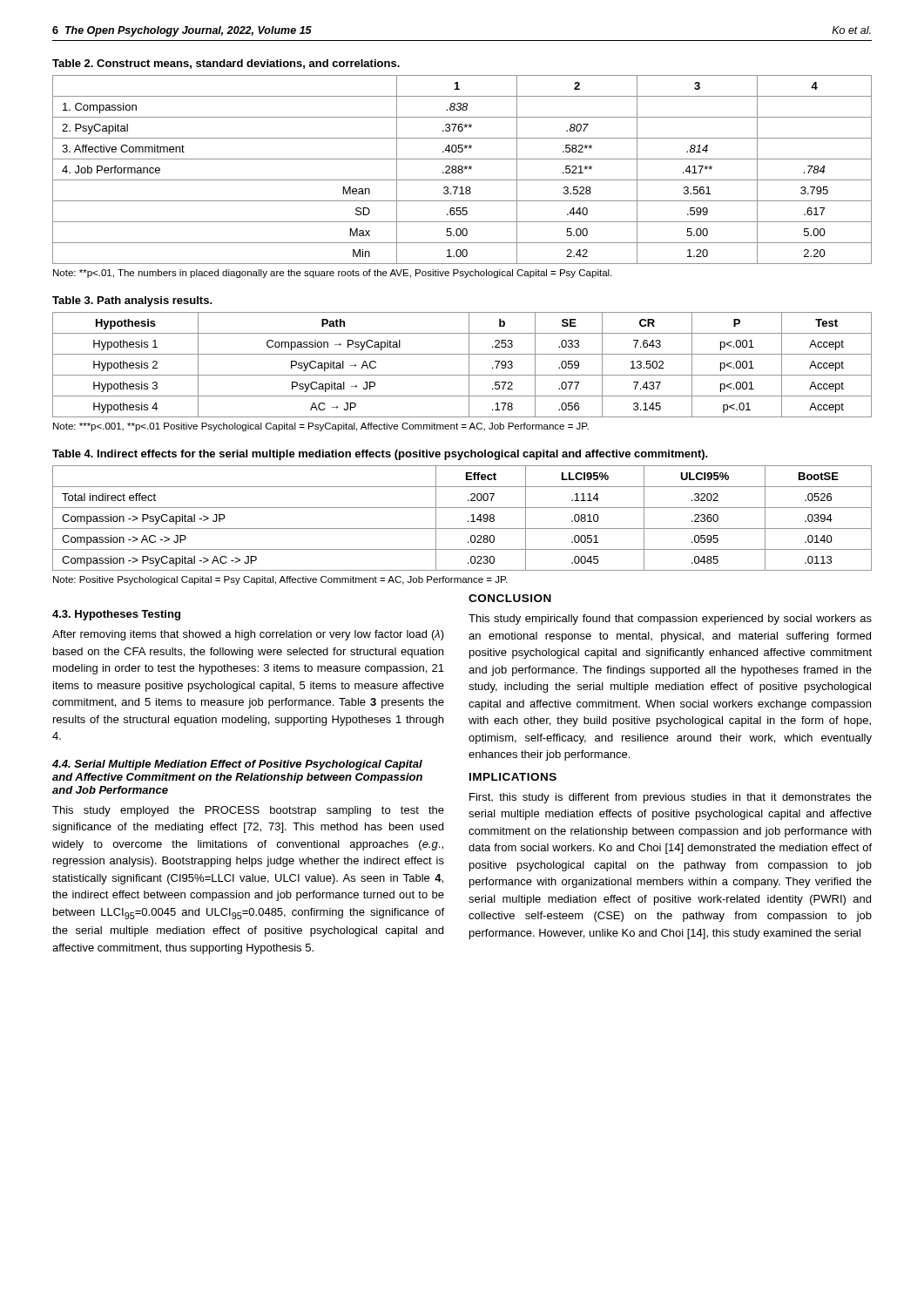924x1307 pixels.
Task: Locate the table with the text "Hypothesis 2"
Action: [462, 365]
